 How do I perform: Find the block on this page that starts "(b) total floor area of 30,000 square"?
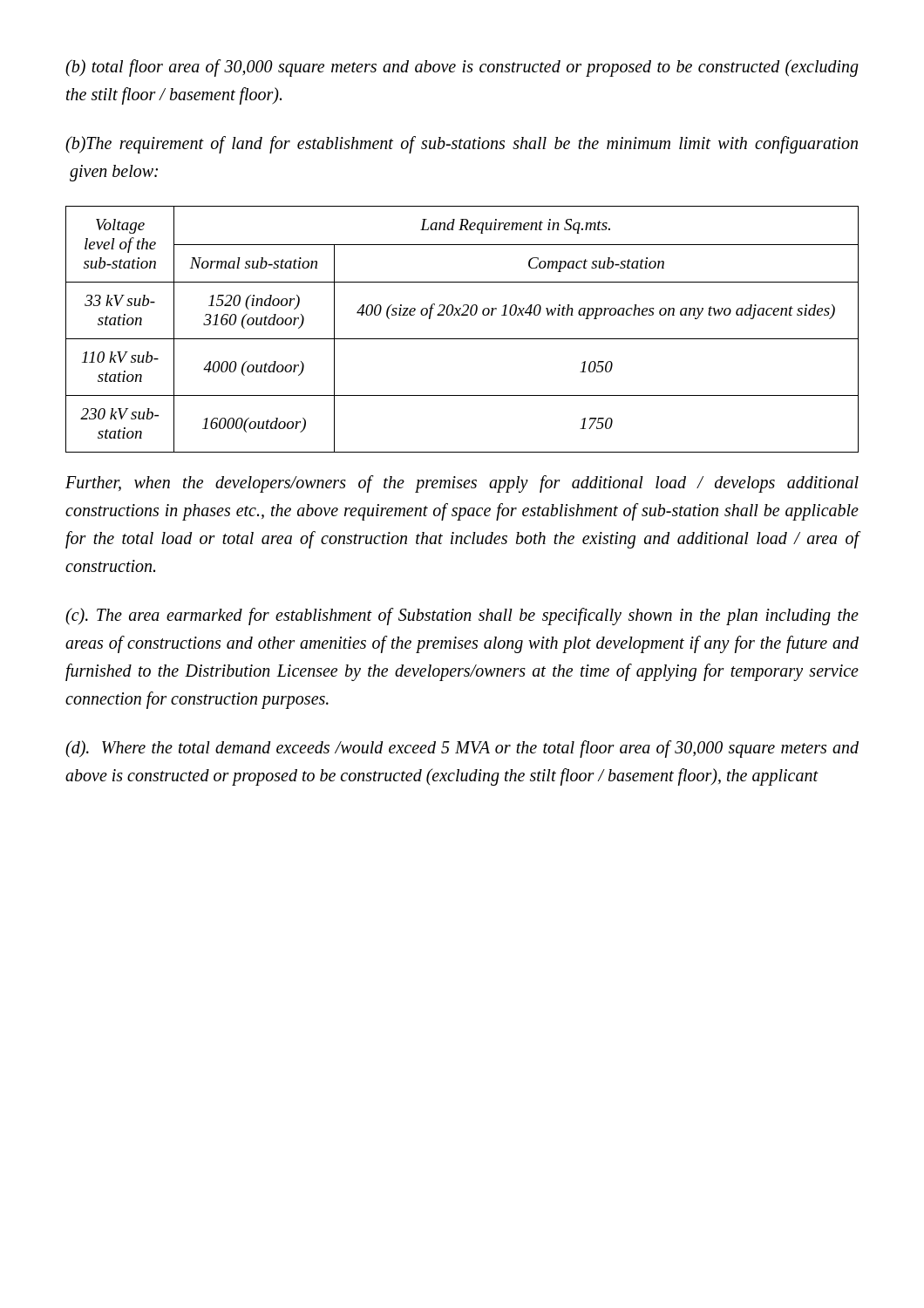tap(462, 80)
